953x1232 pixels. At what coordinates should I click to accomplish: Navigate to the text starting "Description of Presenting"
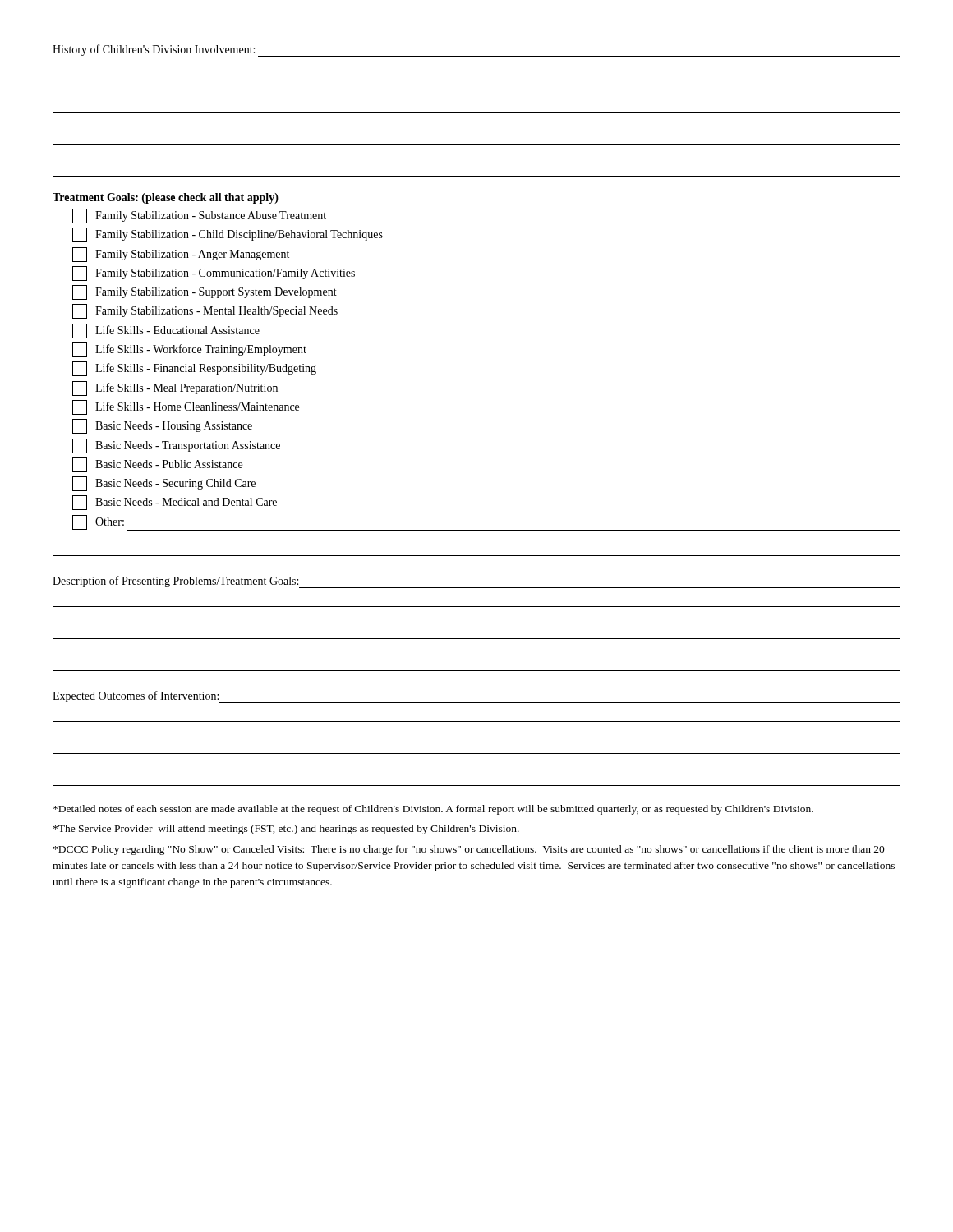tap(476, 580)
